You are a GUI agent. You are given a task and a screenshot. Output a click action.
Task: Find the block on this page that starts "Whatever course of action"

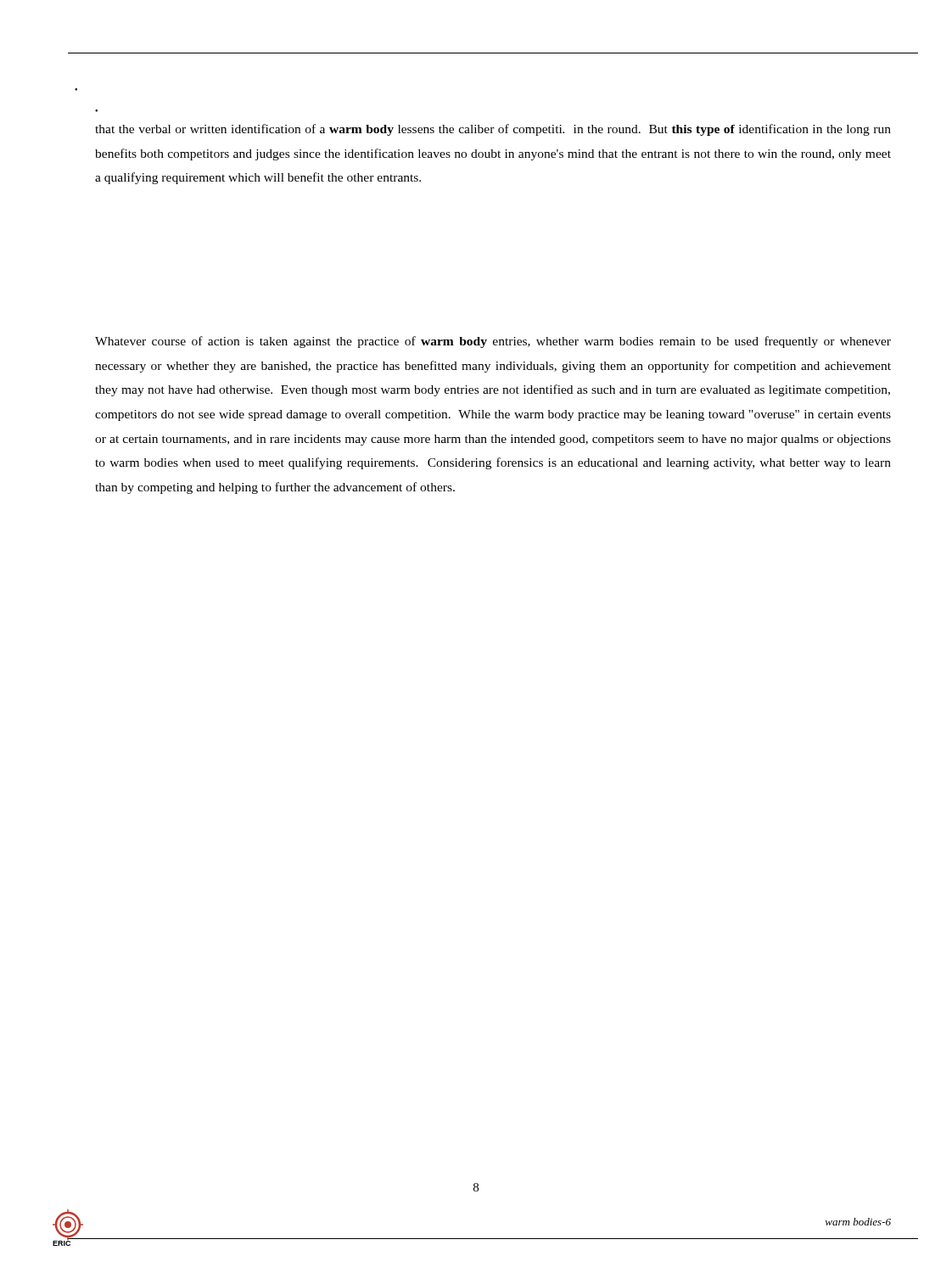pyautogui.click(x=493, y=414)
